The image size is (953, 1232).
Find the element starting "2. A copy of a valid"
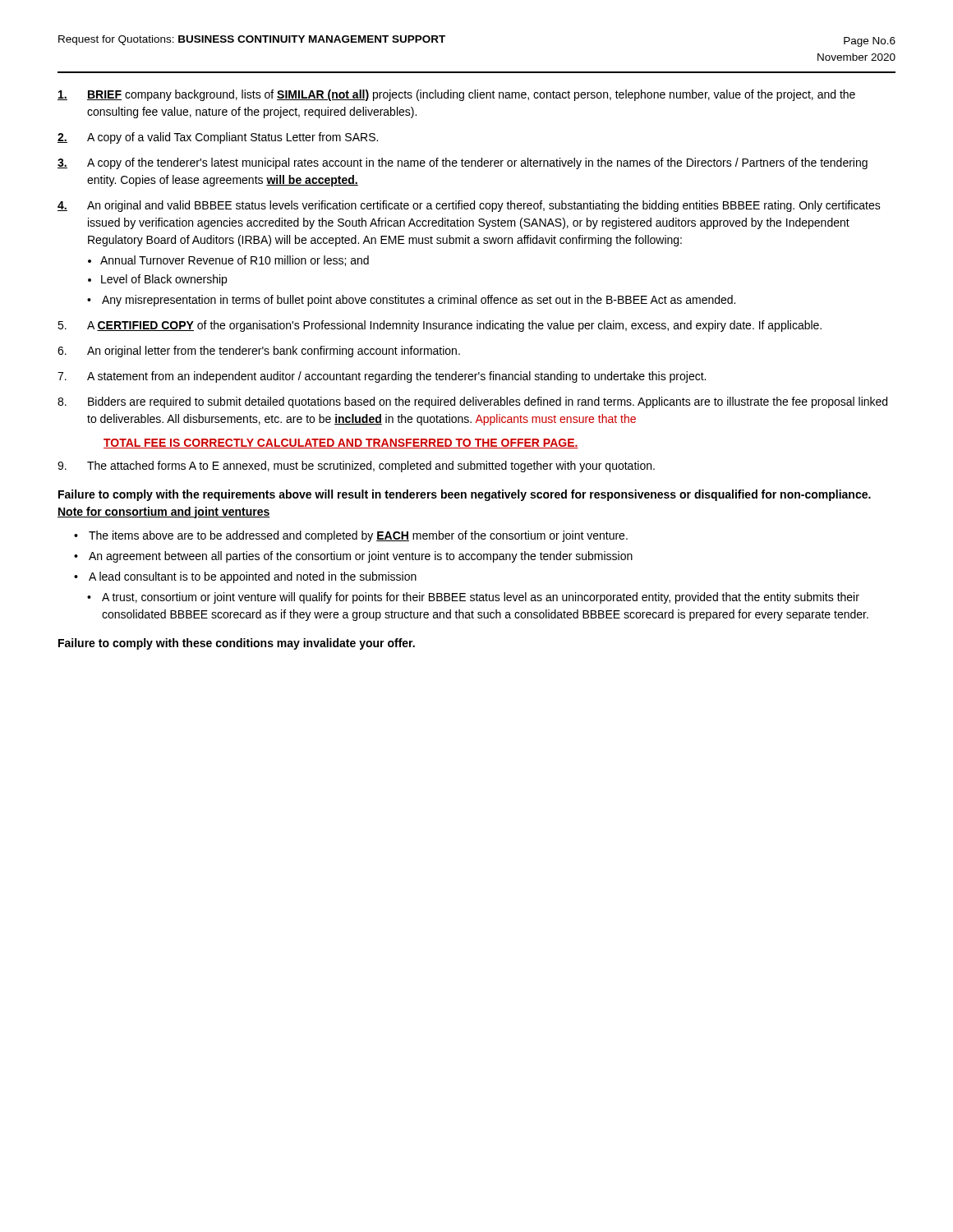pyautogui.click(x=218, y=138)
